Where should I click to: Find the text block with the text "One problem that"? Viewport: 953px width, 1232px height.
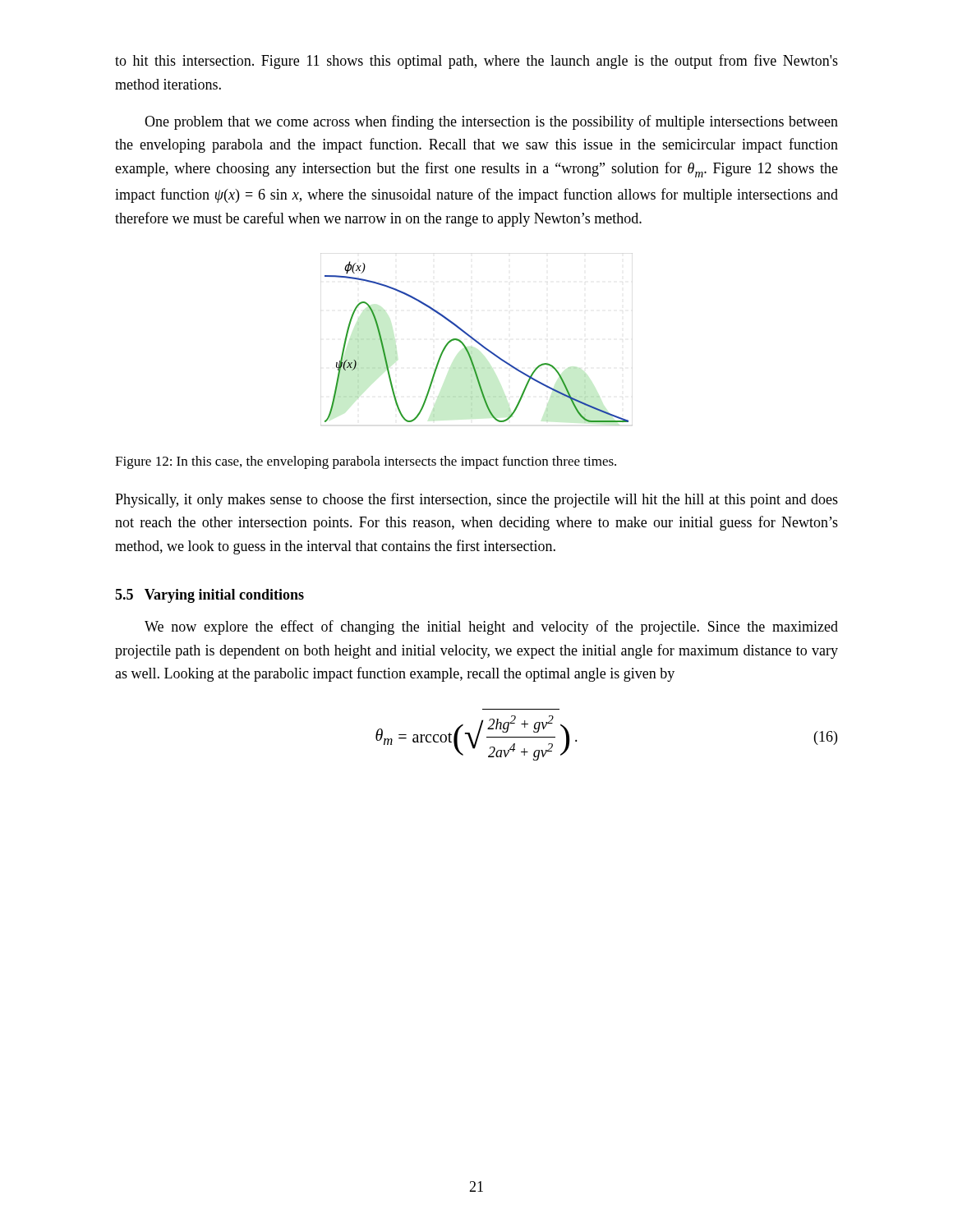tap(476, 170)
